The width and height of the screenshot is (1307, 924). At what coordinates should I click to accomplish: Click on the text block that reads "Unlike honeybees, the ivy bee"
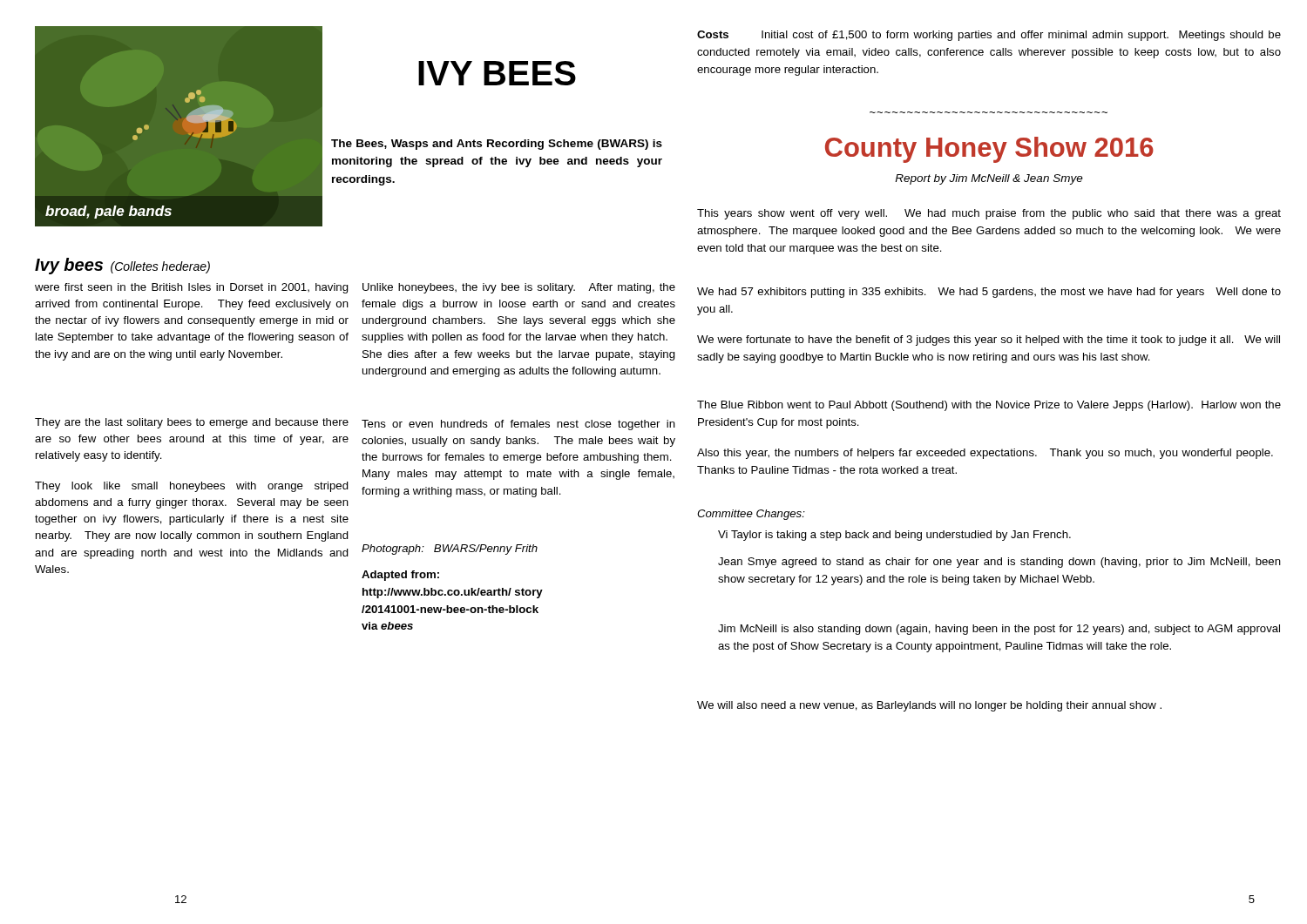(518, 329)
